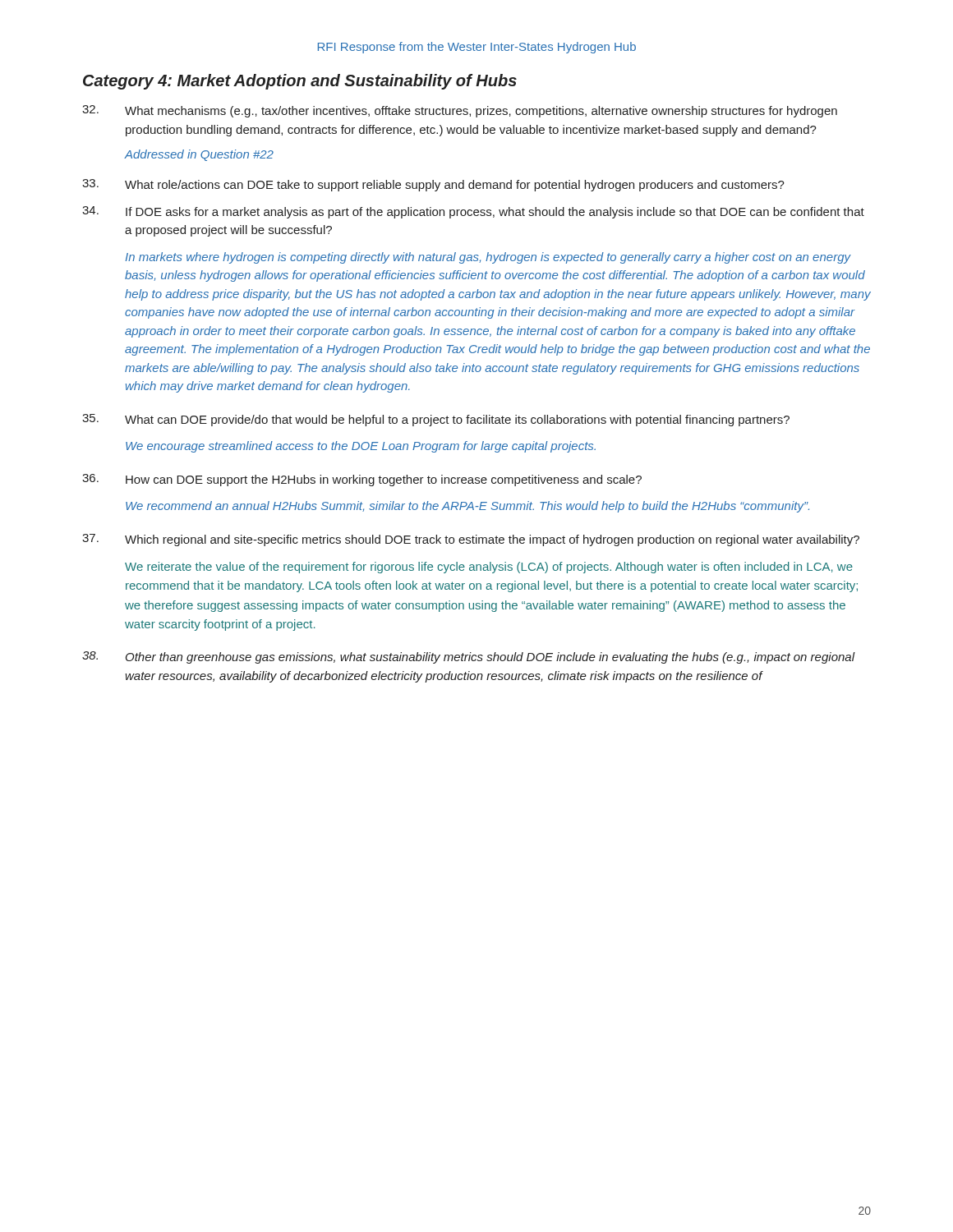The height and width of the screenshot is (1232, 953).
Task: Locate the text block that says "We encourage streamlined"
Action: (361, 446)
